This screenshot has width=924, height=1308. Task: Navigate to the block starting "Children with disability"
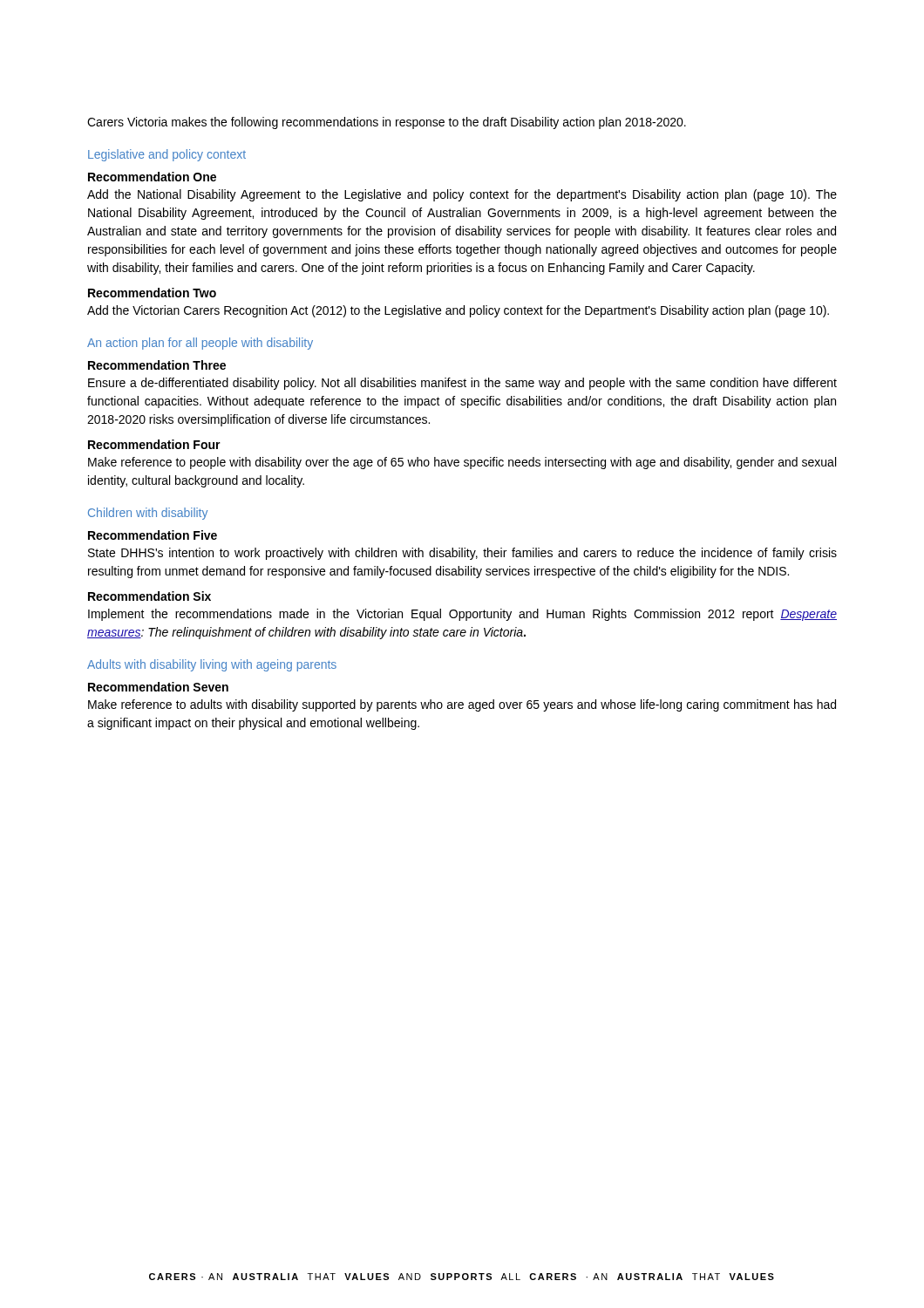[148, 513]
